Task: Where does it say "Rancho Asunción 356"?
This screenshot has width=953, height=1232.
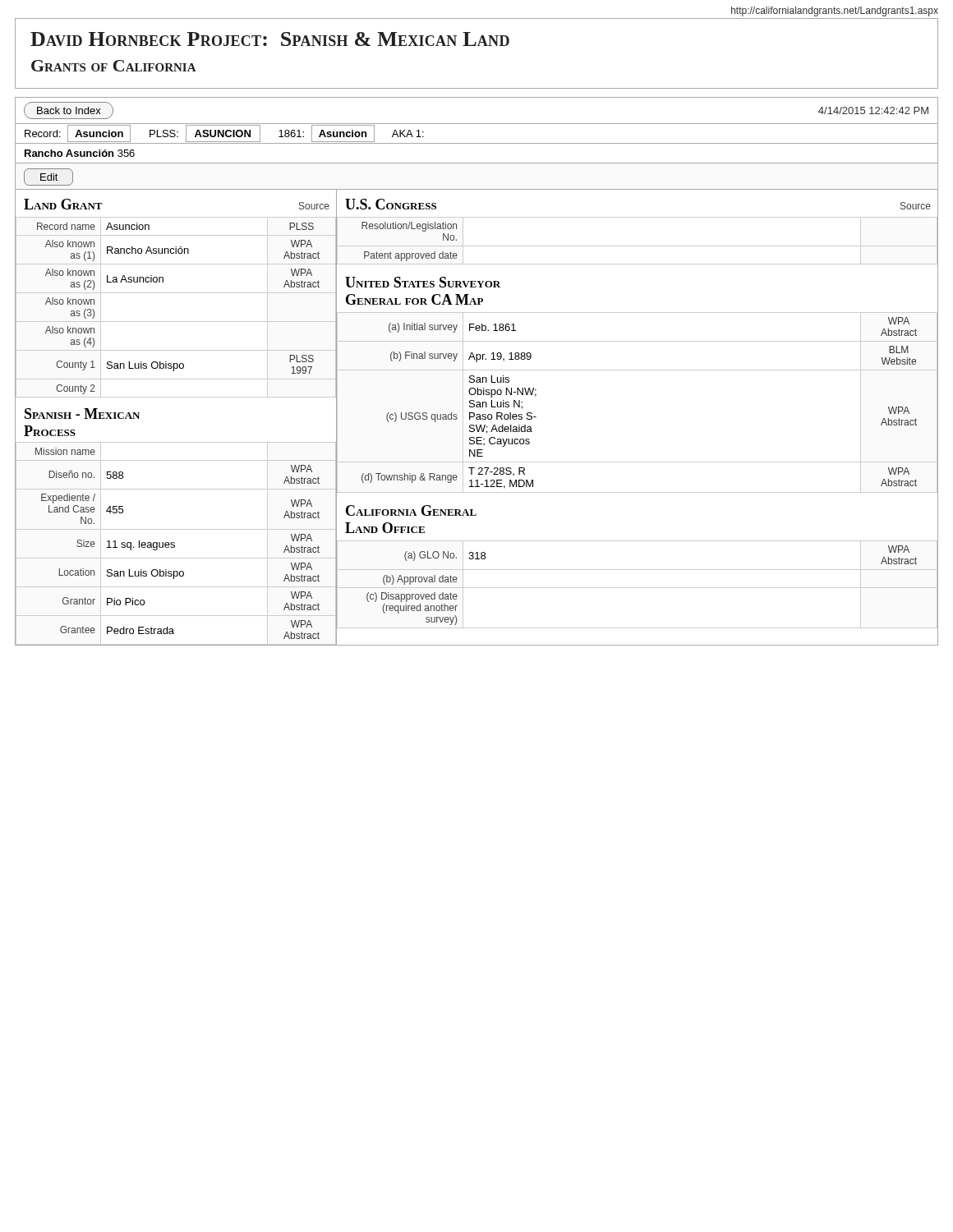Action: pos(79,153)
